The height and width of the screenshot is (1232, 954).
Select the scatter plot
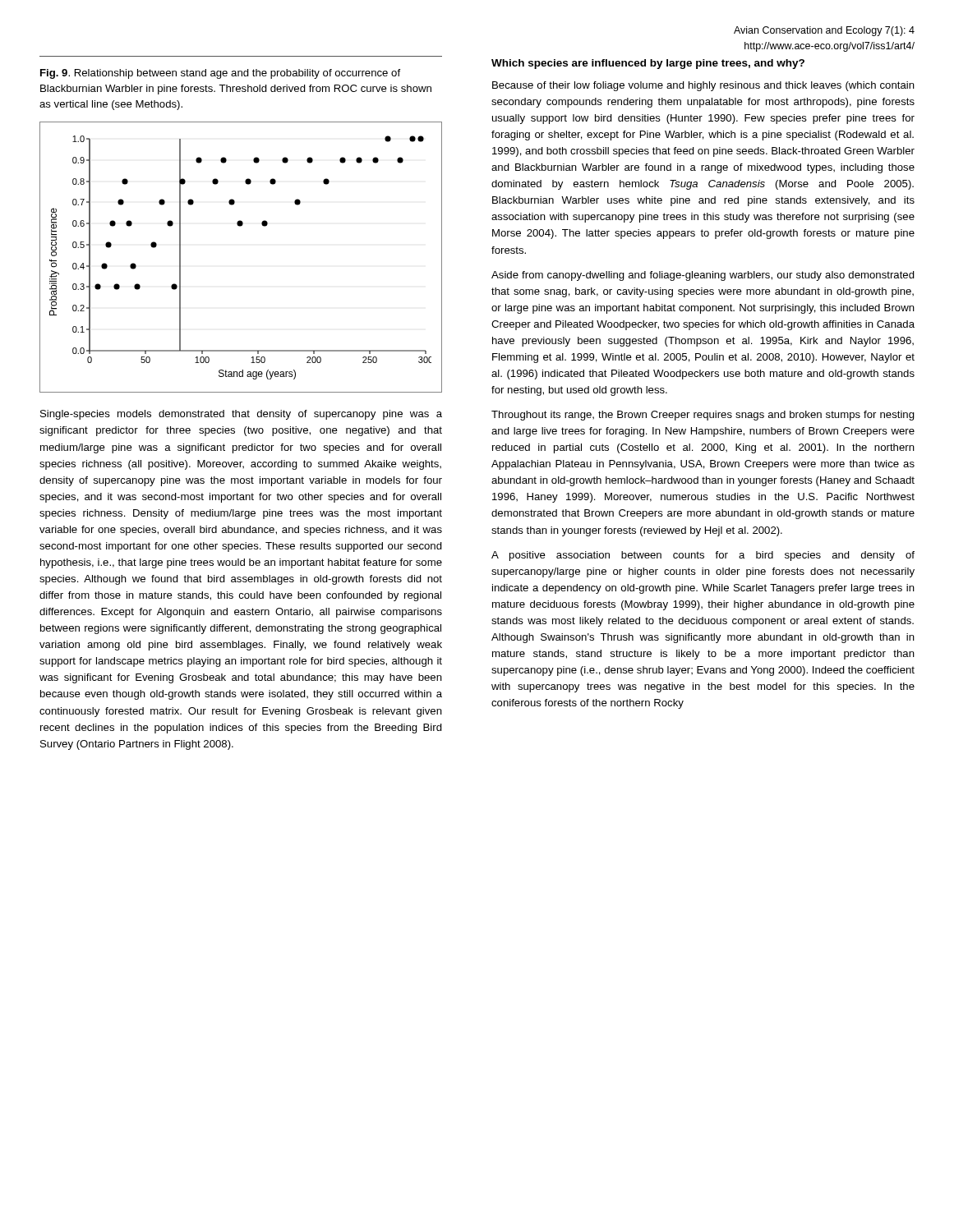241,257
